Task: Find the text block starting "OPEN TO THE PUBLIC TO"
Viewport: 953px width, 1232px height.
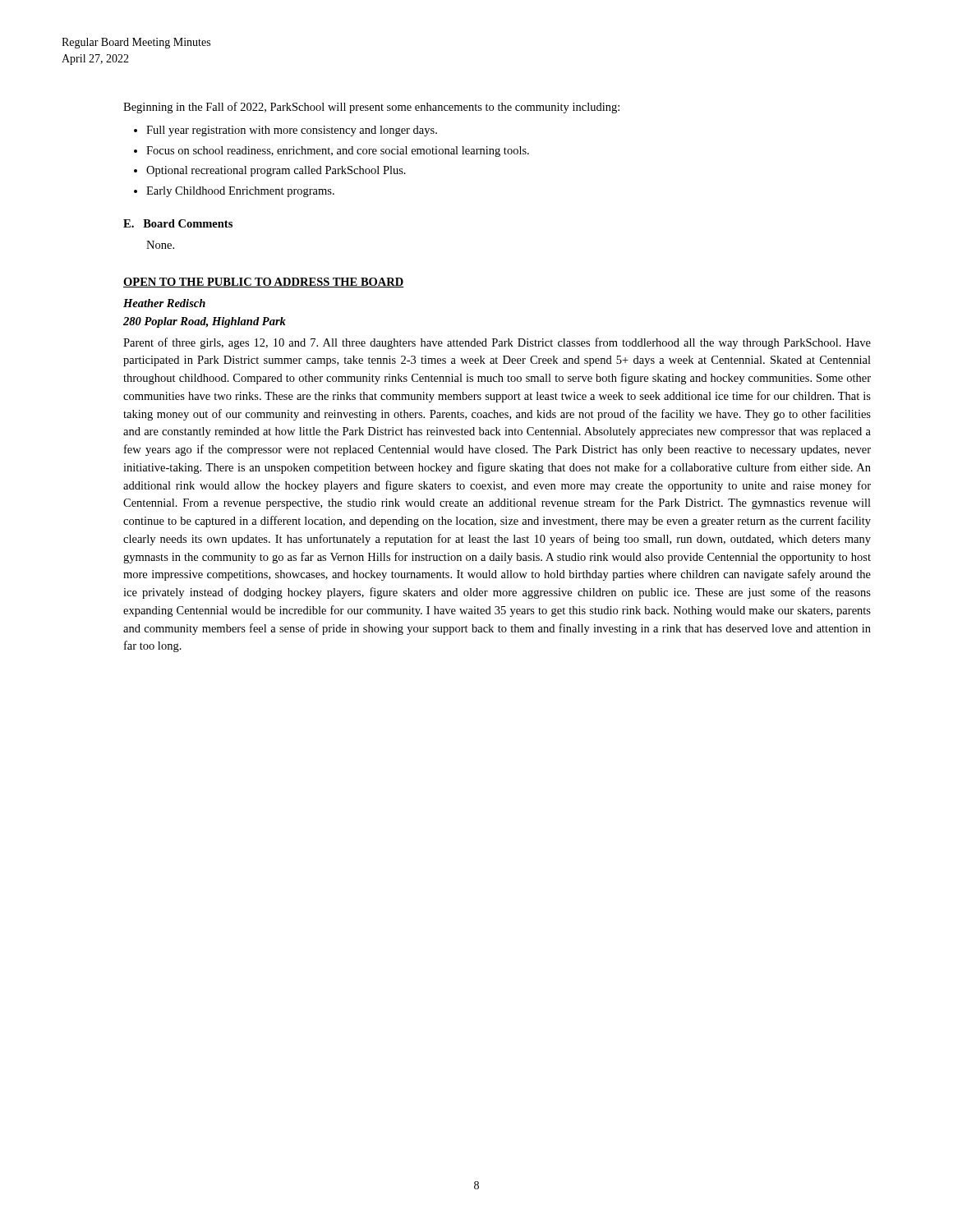Action: [263, 282]
